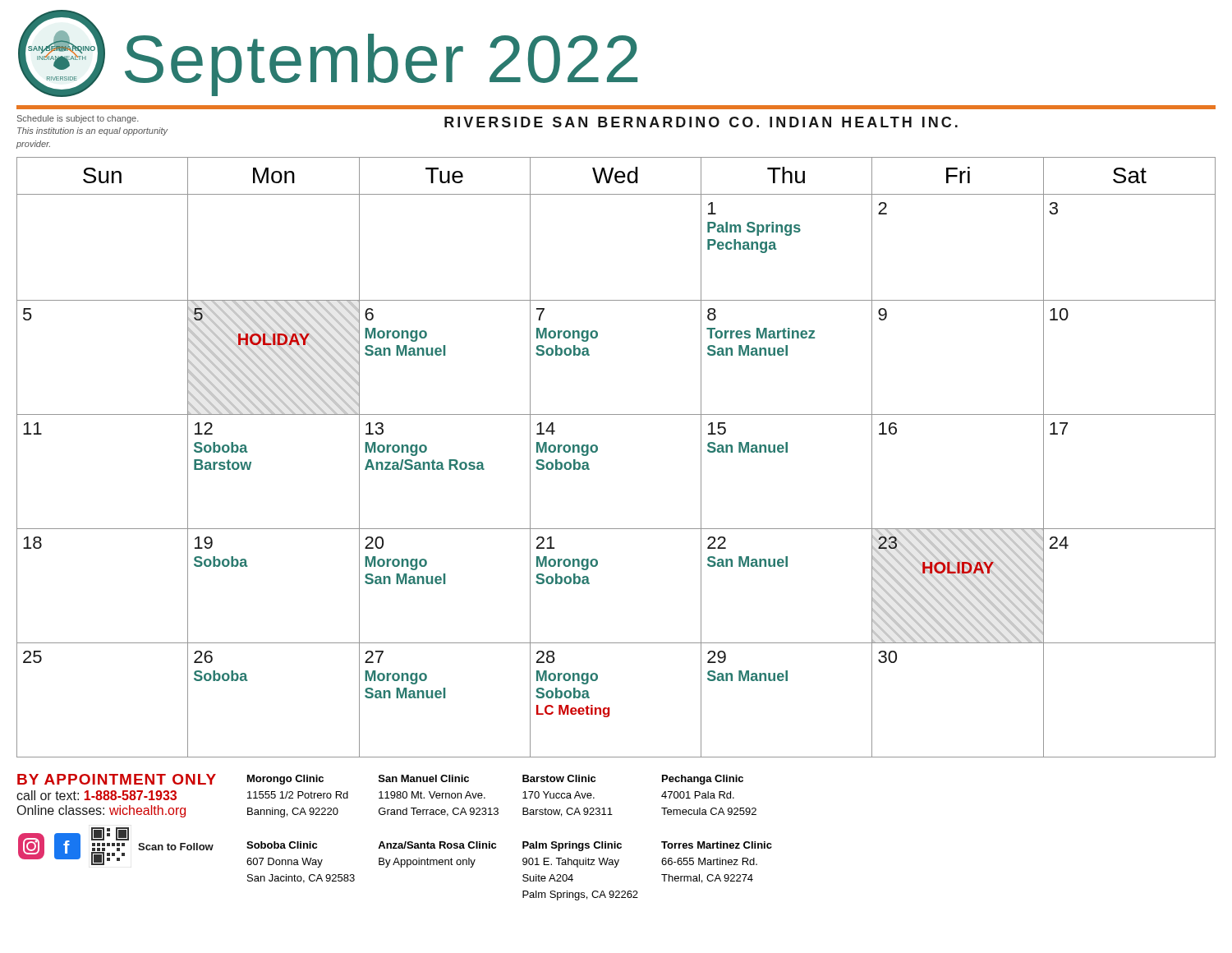Point to the region starting "Morongo Clinic 11555 1/2 Potrero"

click(285, 780)
